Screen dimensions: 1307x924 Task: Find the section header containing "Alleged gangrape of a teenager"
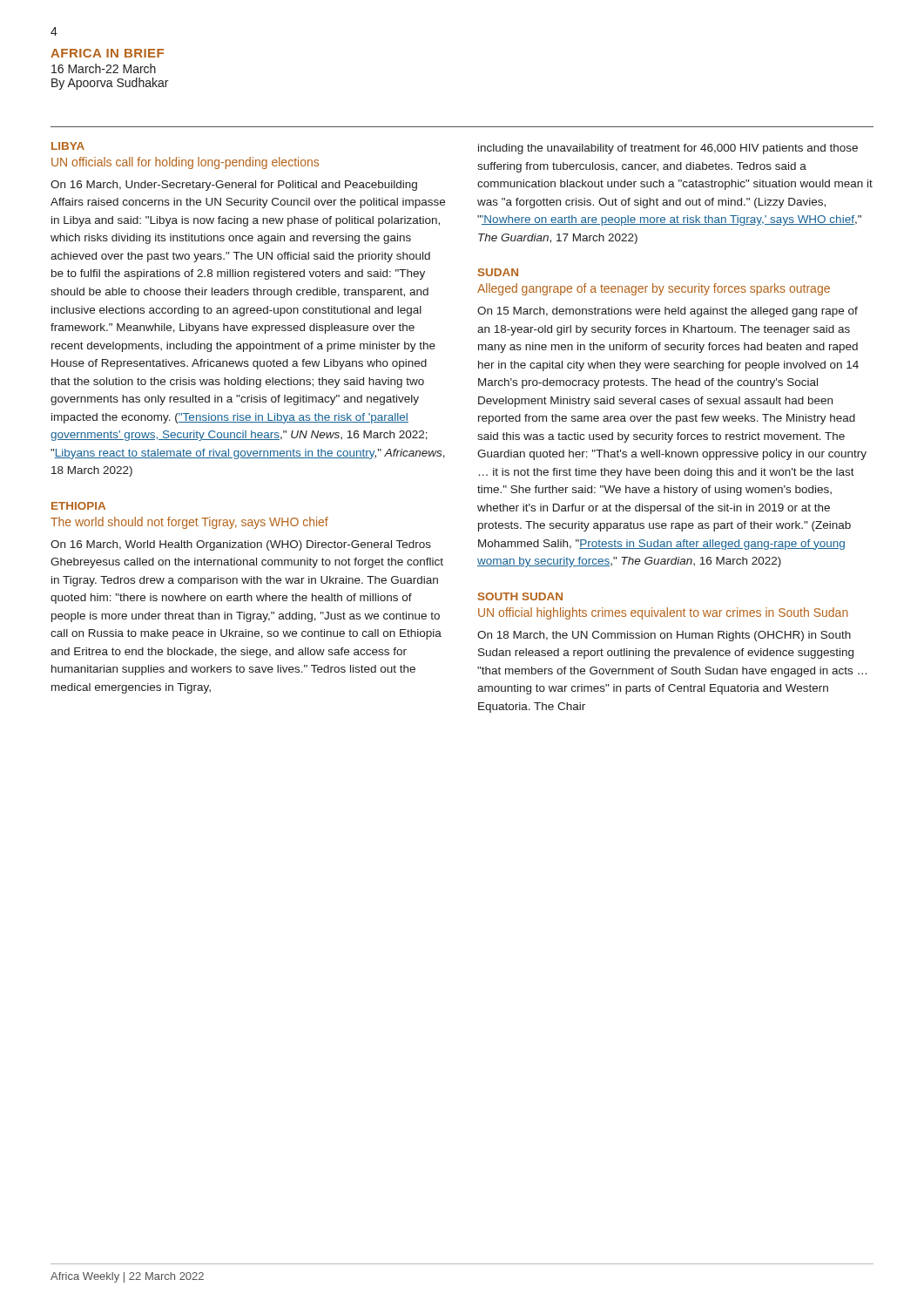click(654, 289)
